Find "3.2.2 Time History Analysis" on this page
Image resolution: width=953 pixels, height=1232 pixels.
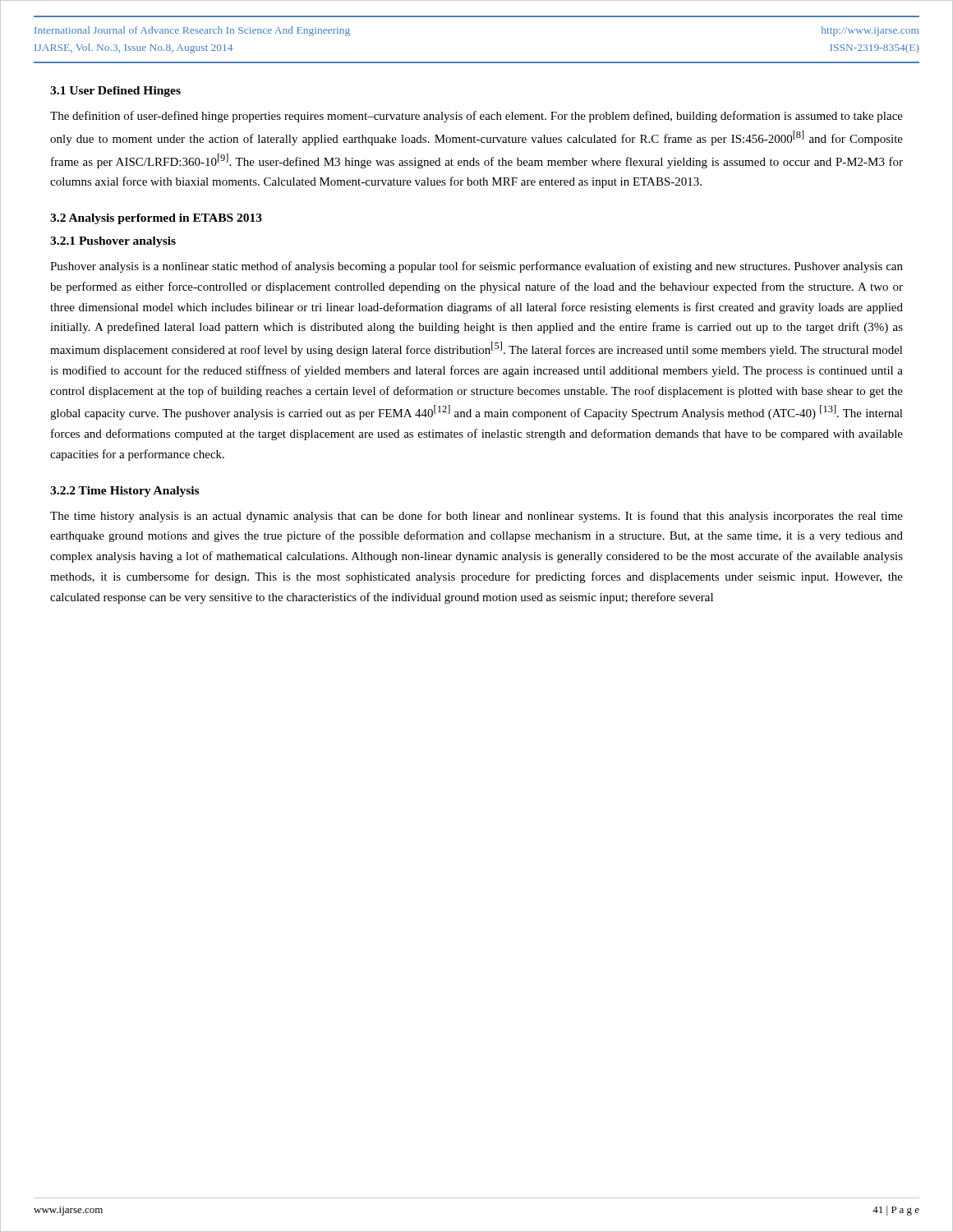[x=125, y=490]
